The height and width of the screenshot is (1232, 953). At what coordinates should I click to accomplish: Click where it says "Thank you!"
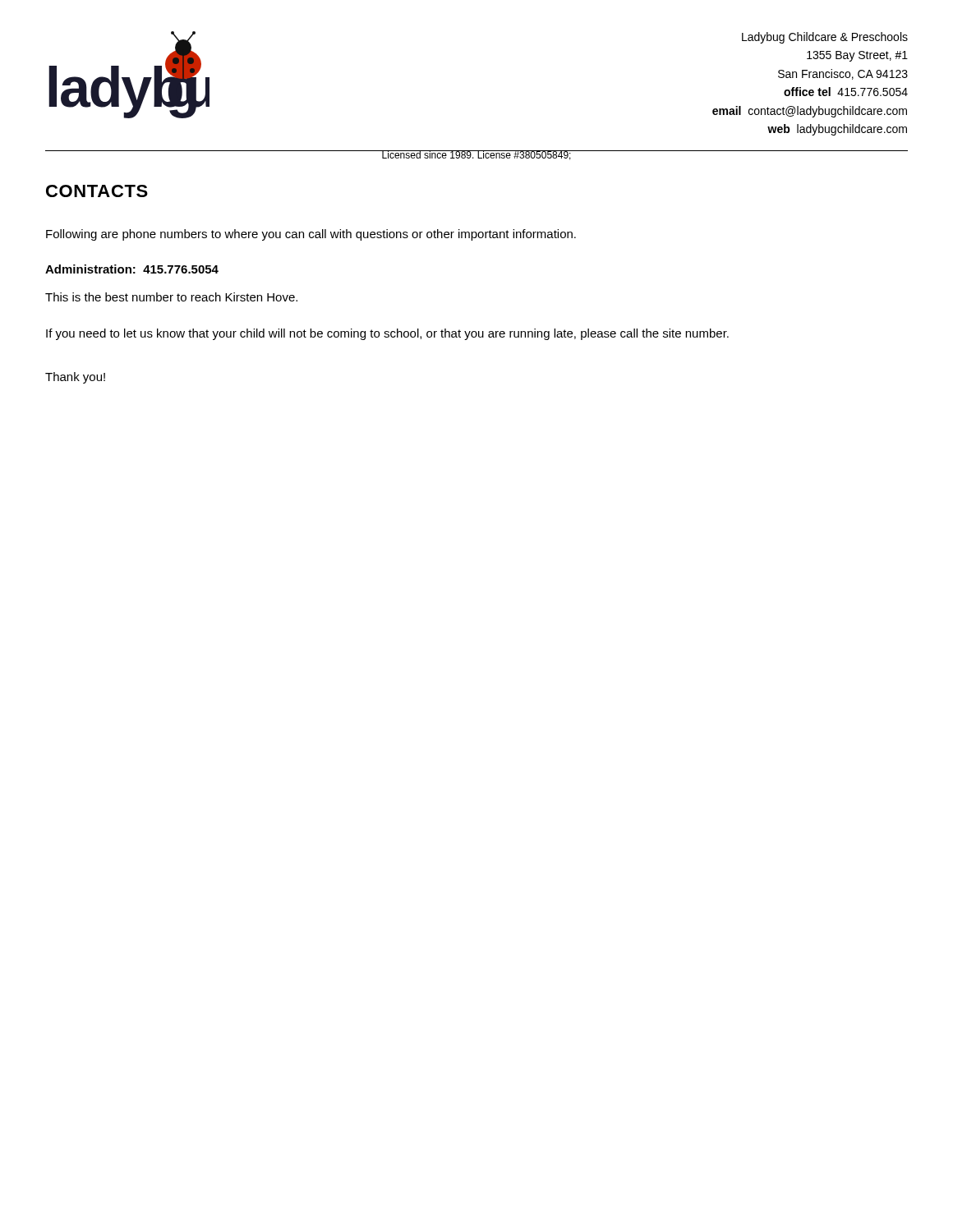coord(76,376)
